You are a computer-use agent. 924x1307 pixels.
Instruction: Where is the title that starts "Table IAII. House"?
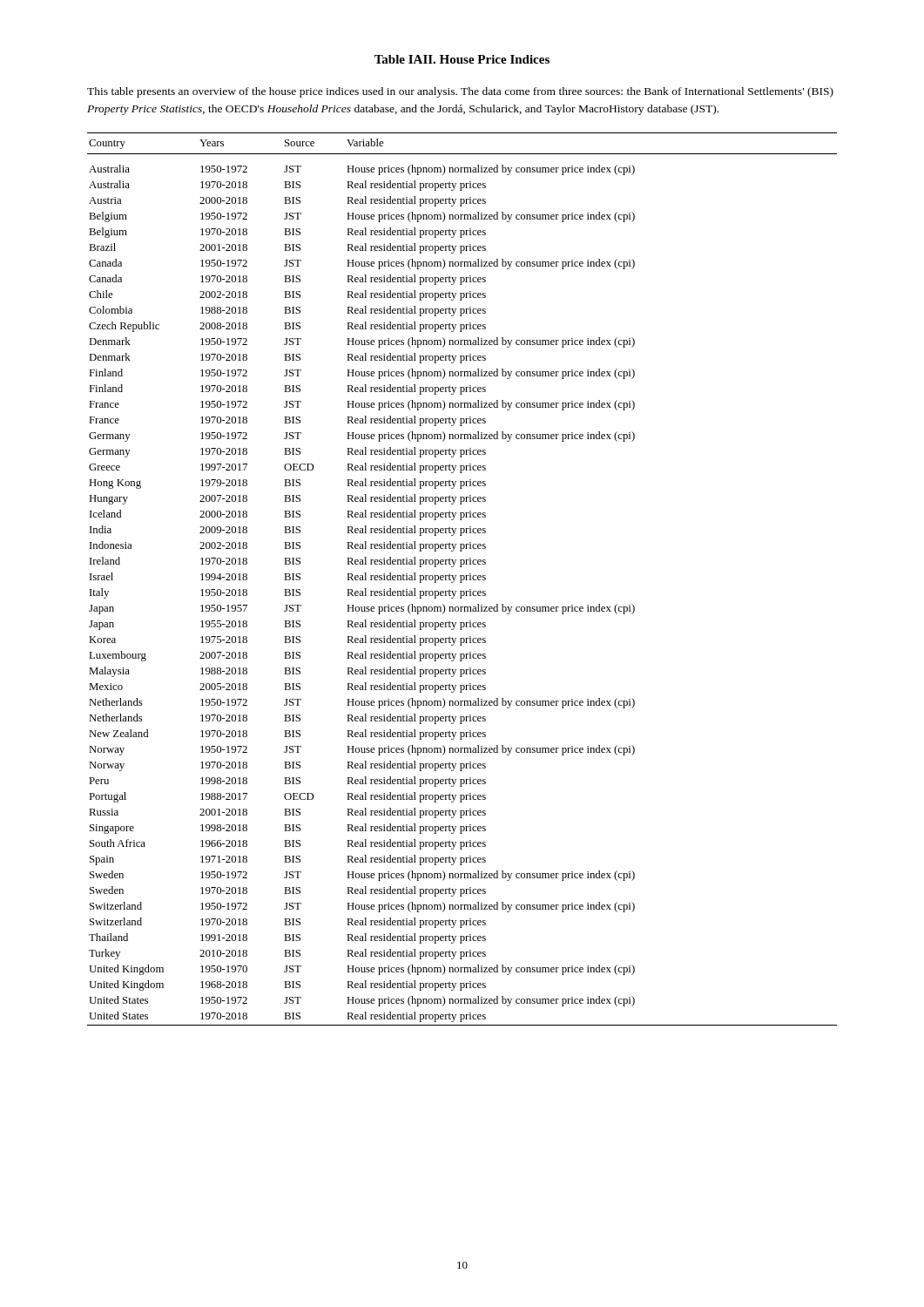(x=462, y=59)
